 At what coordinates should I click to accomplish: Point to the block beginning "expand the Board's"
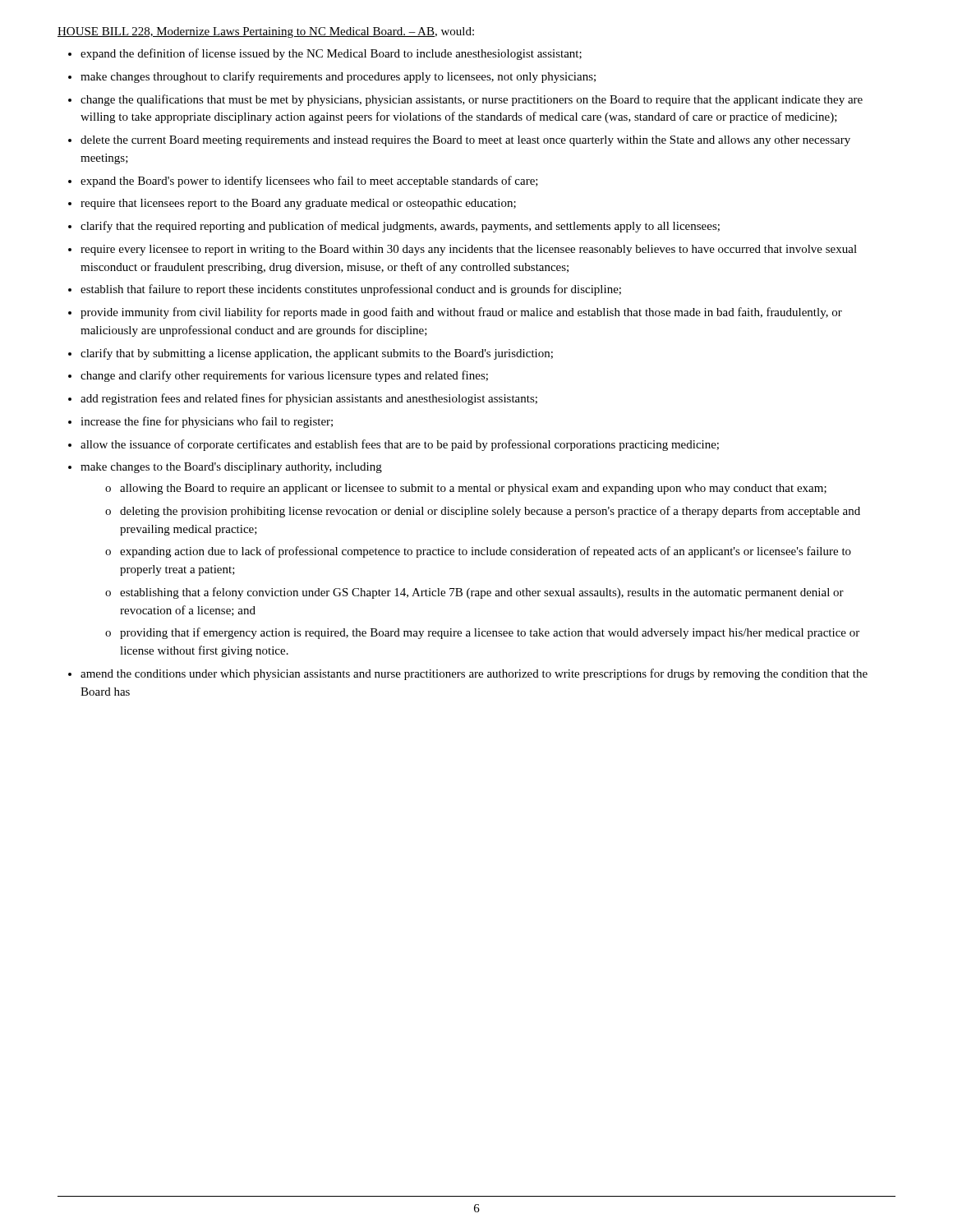pos(488,181)
